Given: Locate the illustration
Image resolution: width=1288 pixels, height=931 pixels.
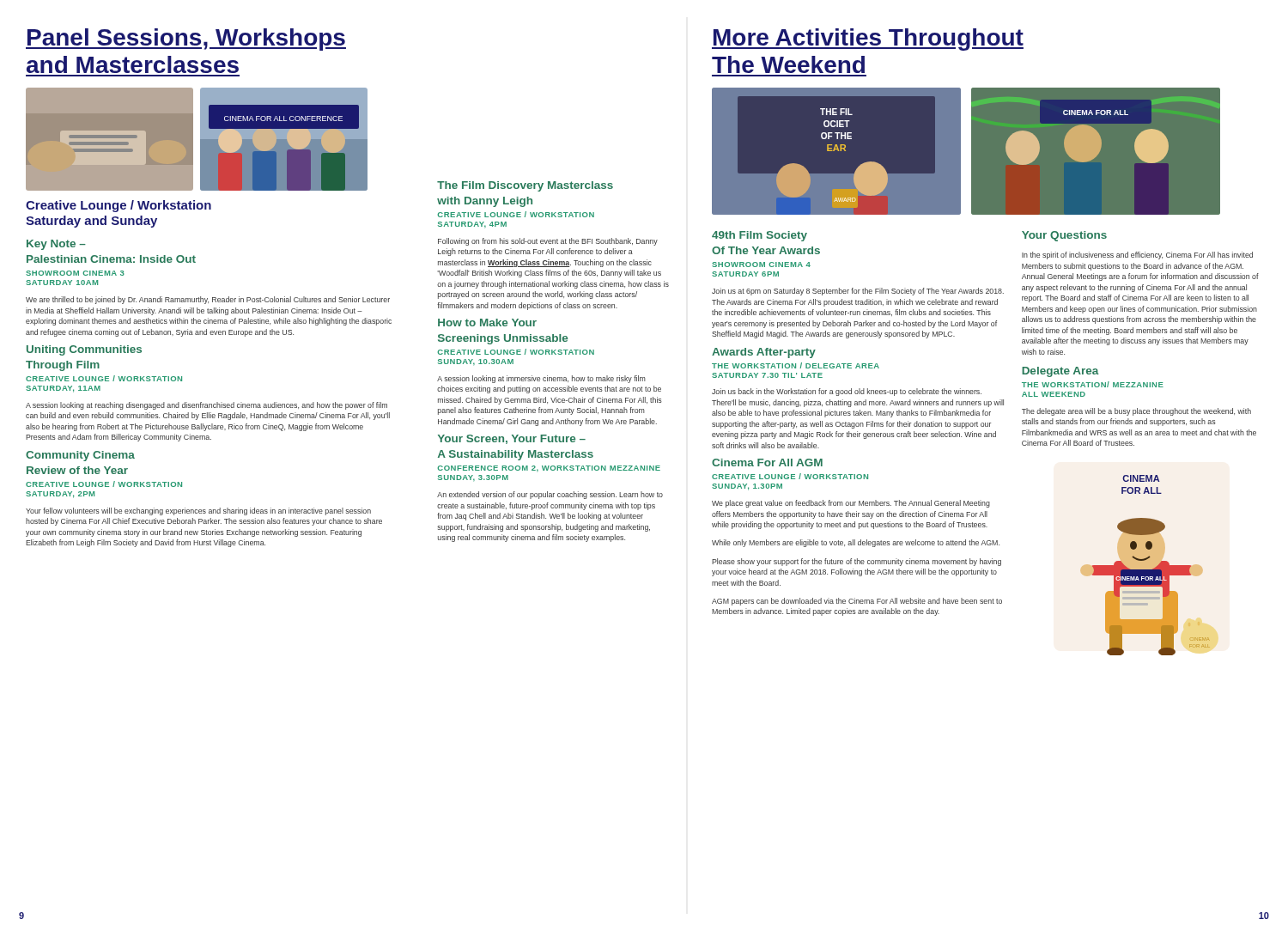Looking at the screenshot, I should click(x=1142, y=556).
